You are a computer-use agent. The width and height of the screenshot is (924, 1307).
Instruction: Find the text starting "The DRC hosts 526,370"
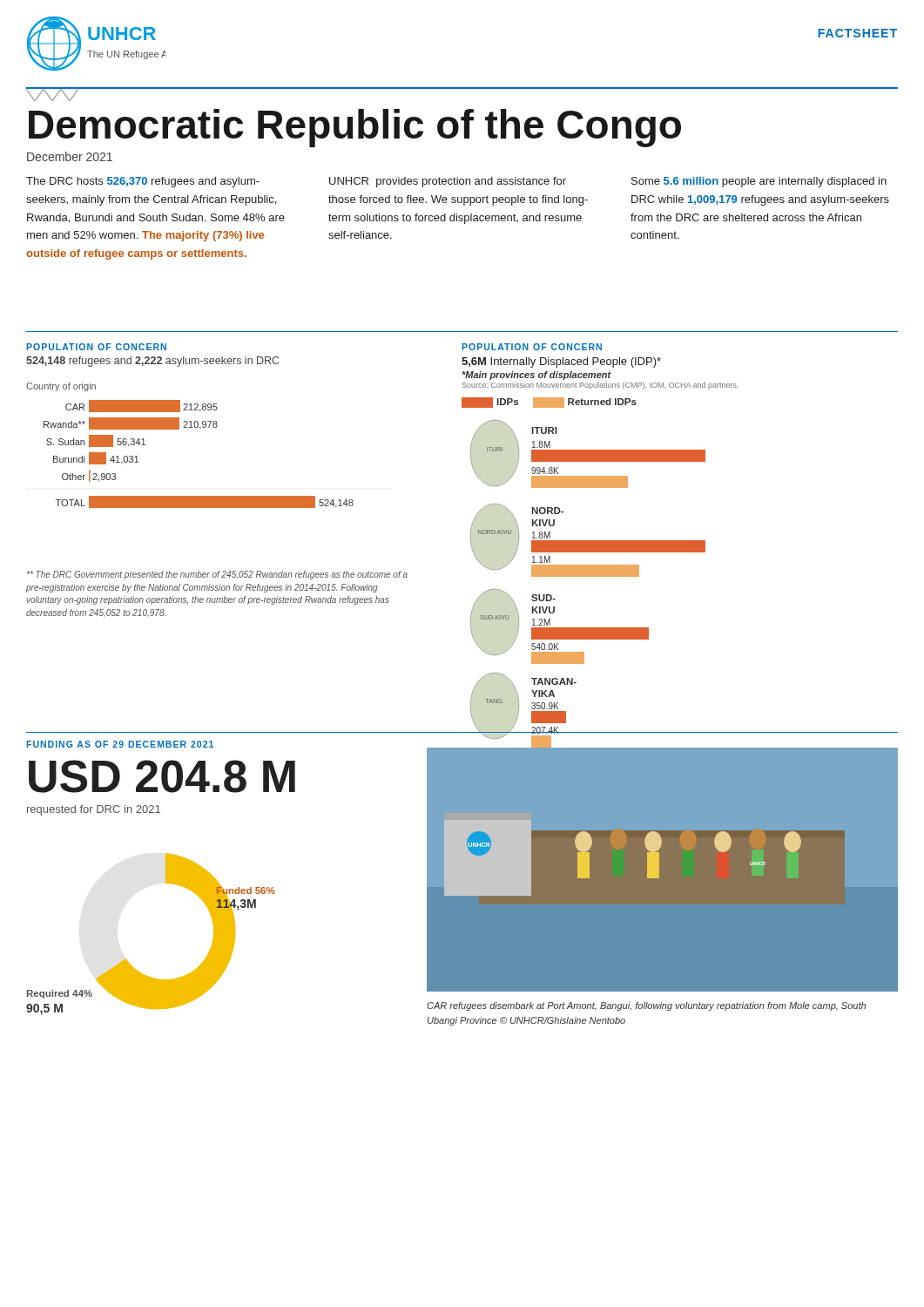[155, 217]
